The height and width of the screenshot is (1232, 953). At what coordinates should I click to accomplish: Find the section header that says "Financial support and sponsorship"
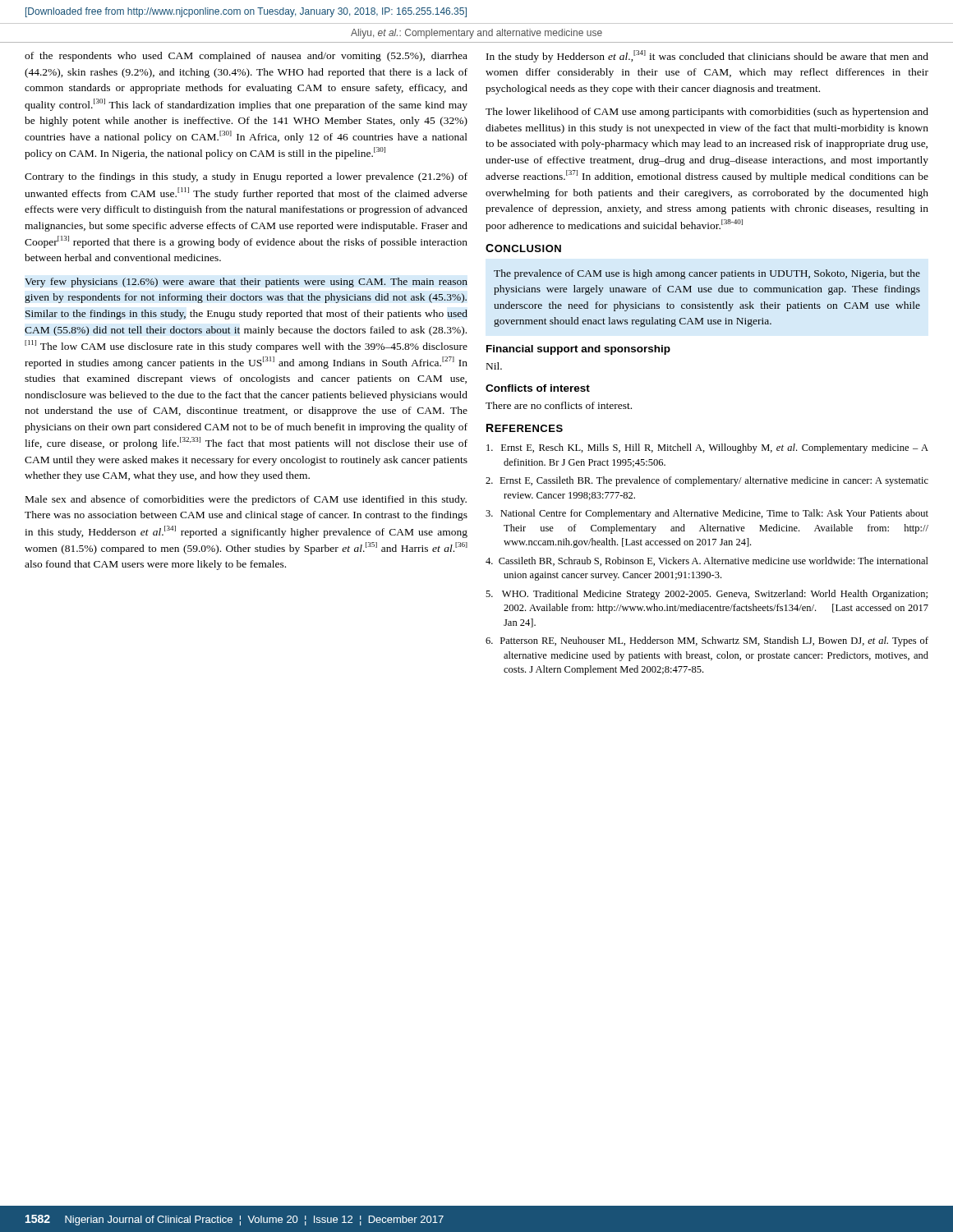578,349
